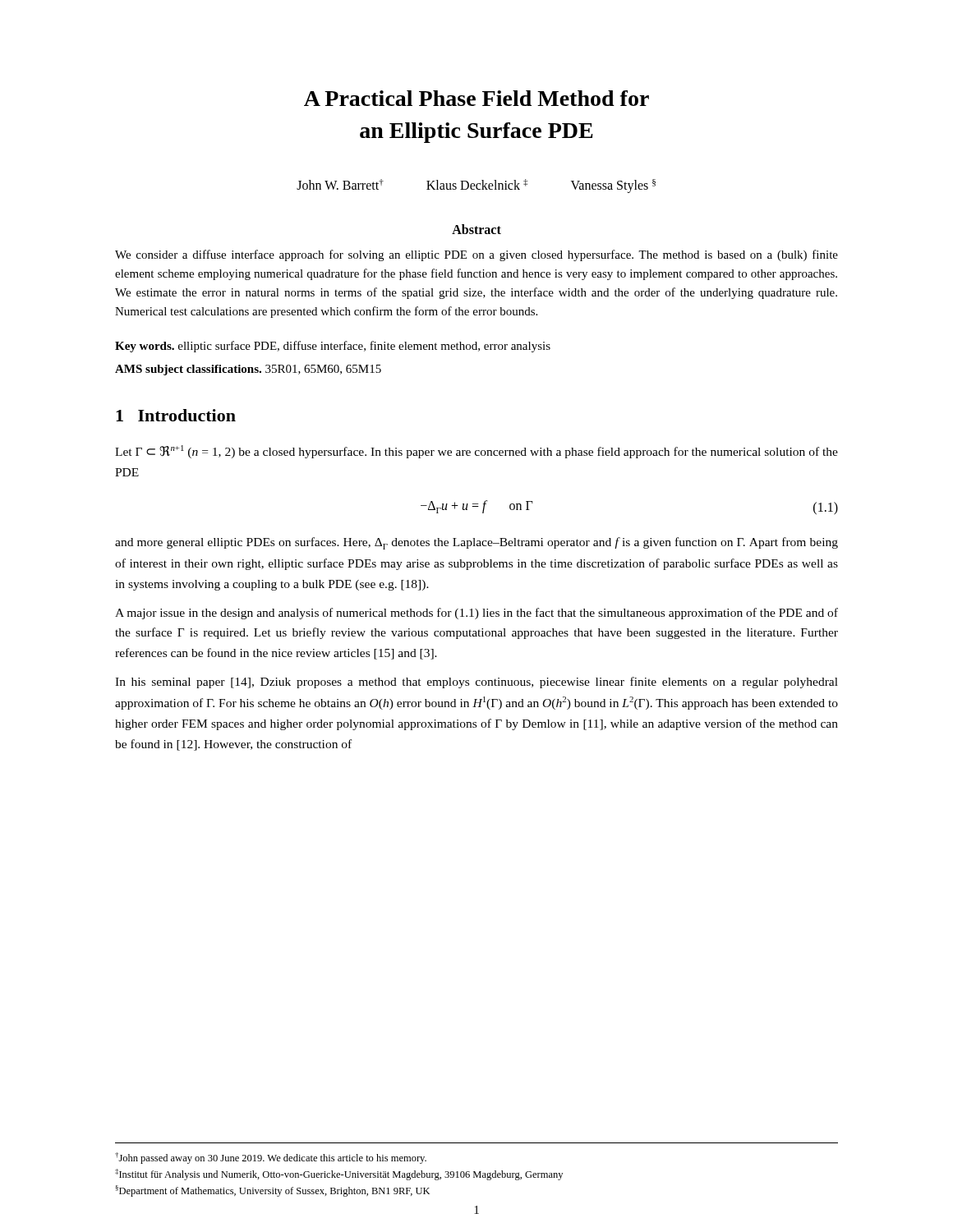Where is the passage that starts "‡Institut für Analysis"?
Screen dimensions: 1232x953
339,1174
